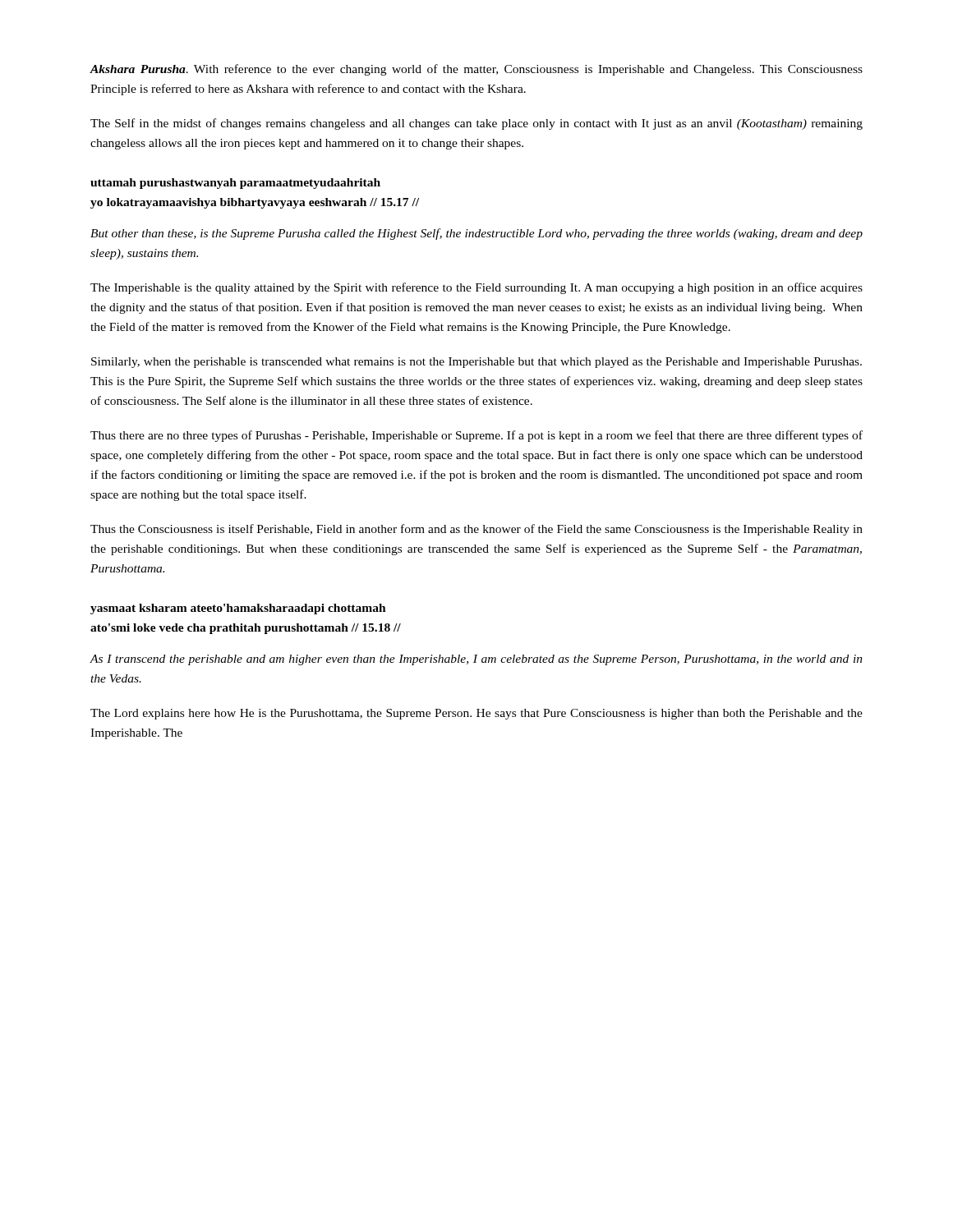Find the text block starting "Thus there are no three types of Purushas"
The width and height of the screenshot is (953, 1232).
coord(476,465)
